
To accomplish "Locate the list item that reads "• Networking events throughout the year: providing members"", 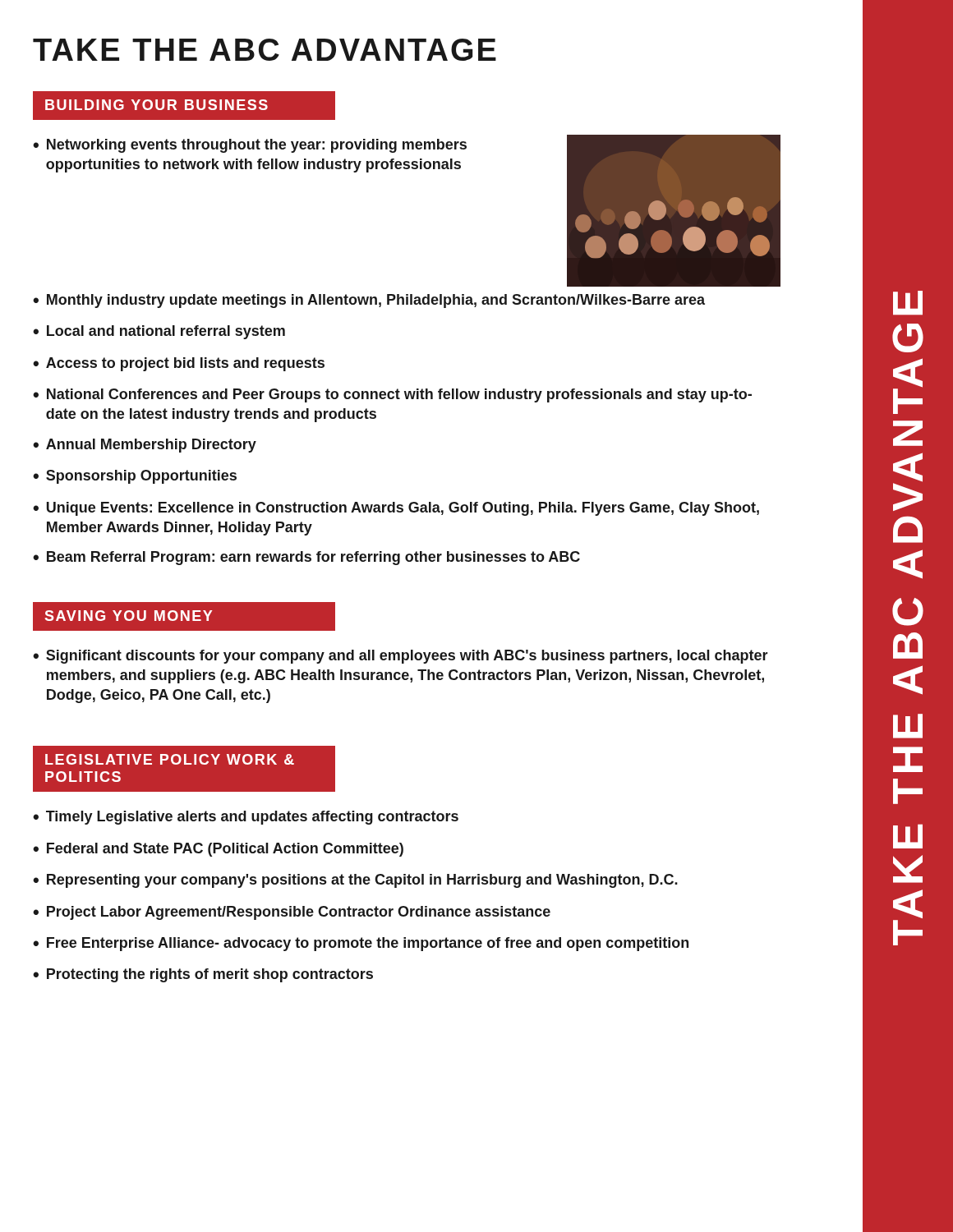I will pyautogui.click(x=292, y=155).
